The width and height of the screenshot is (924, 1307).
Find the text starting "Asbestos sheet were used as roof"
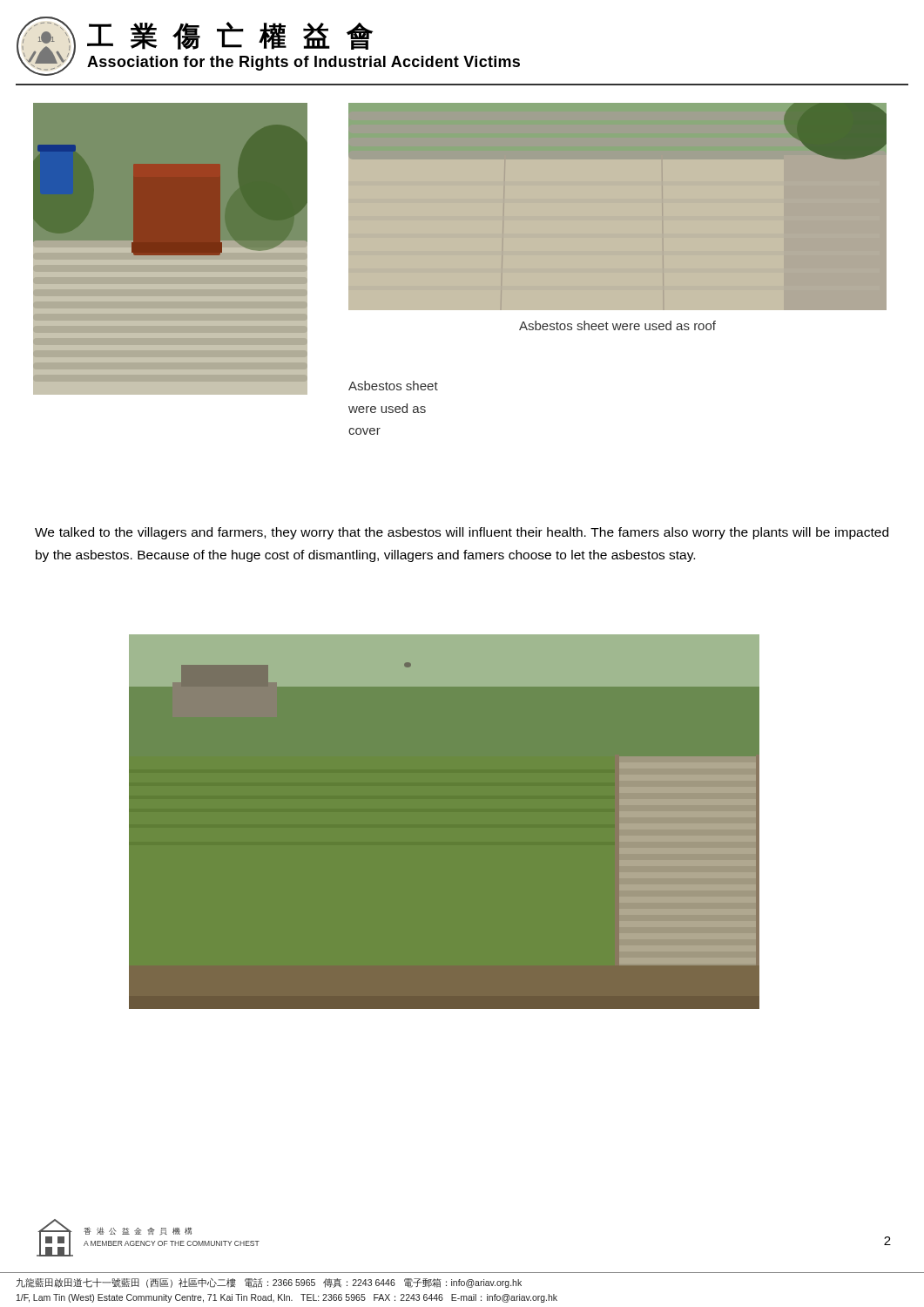coord(617,325)
